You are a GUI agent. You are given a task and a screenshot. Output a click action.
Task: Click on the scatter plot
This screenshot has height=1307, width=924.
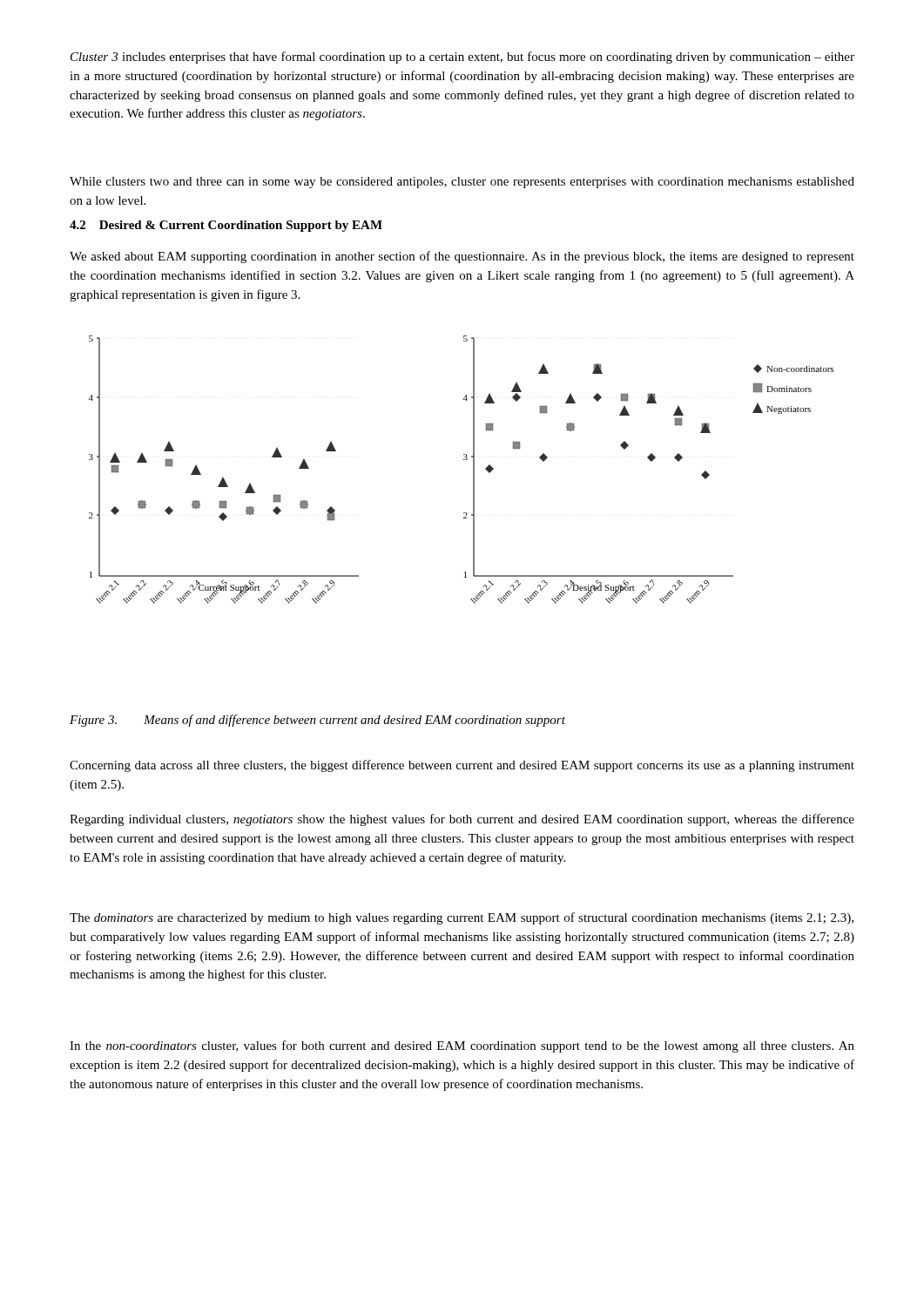pos(459,475)
